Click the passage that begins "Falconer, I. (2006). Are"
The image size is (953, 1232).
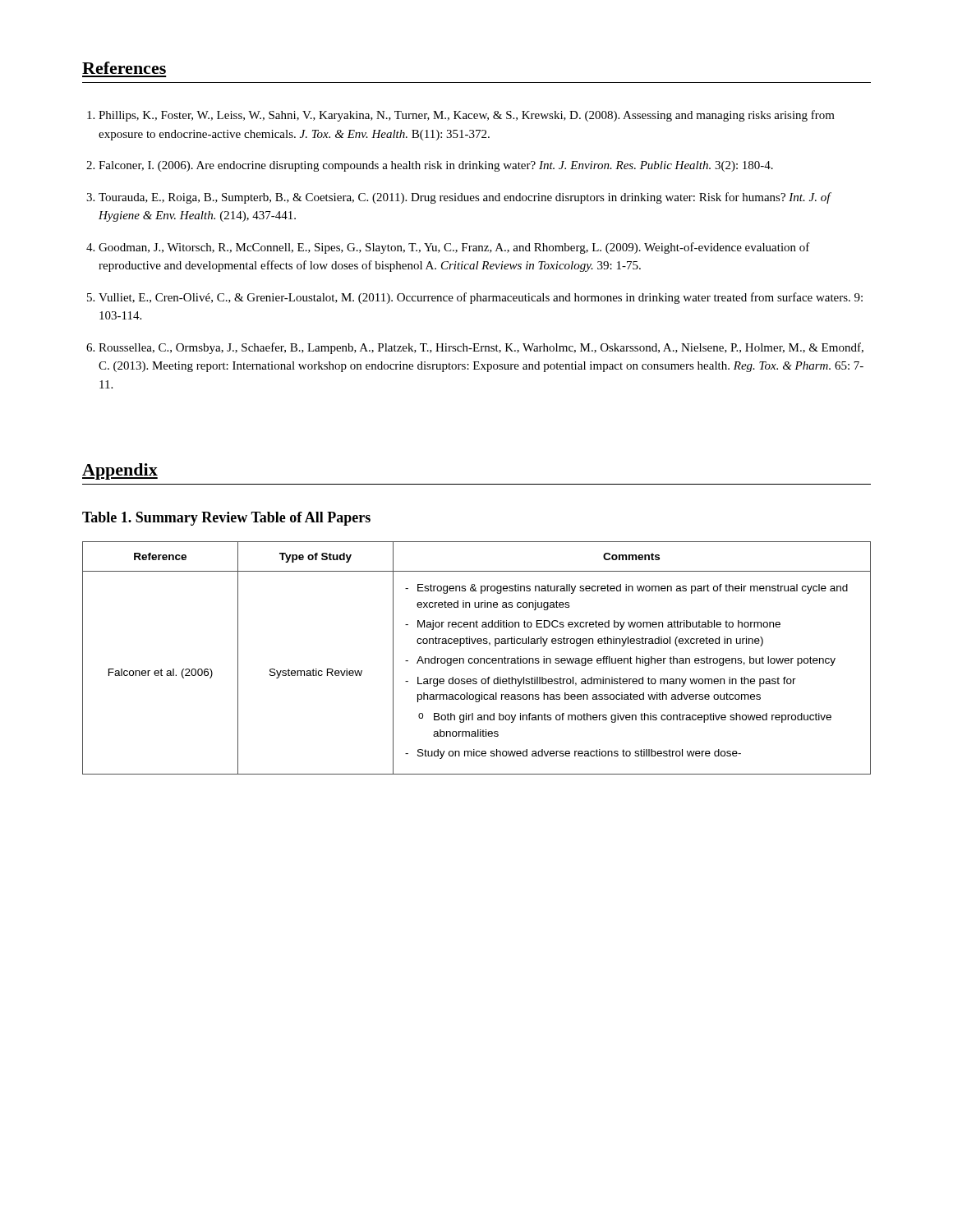pyautogui.click(x=436, y=165)
